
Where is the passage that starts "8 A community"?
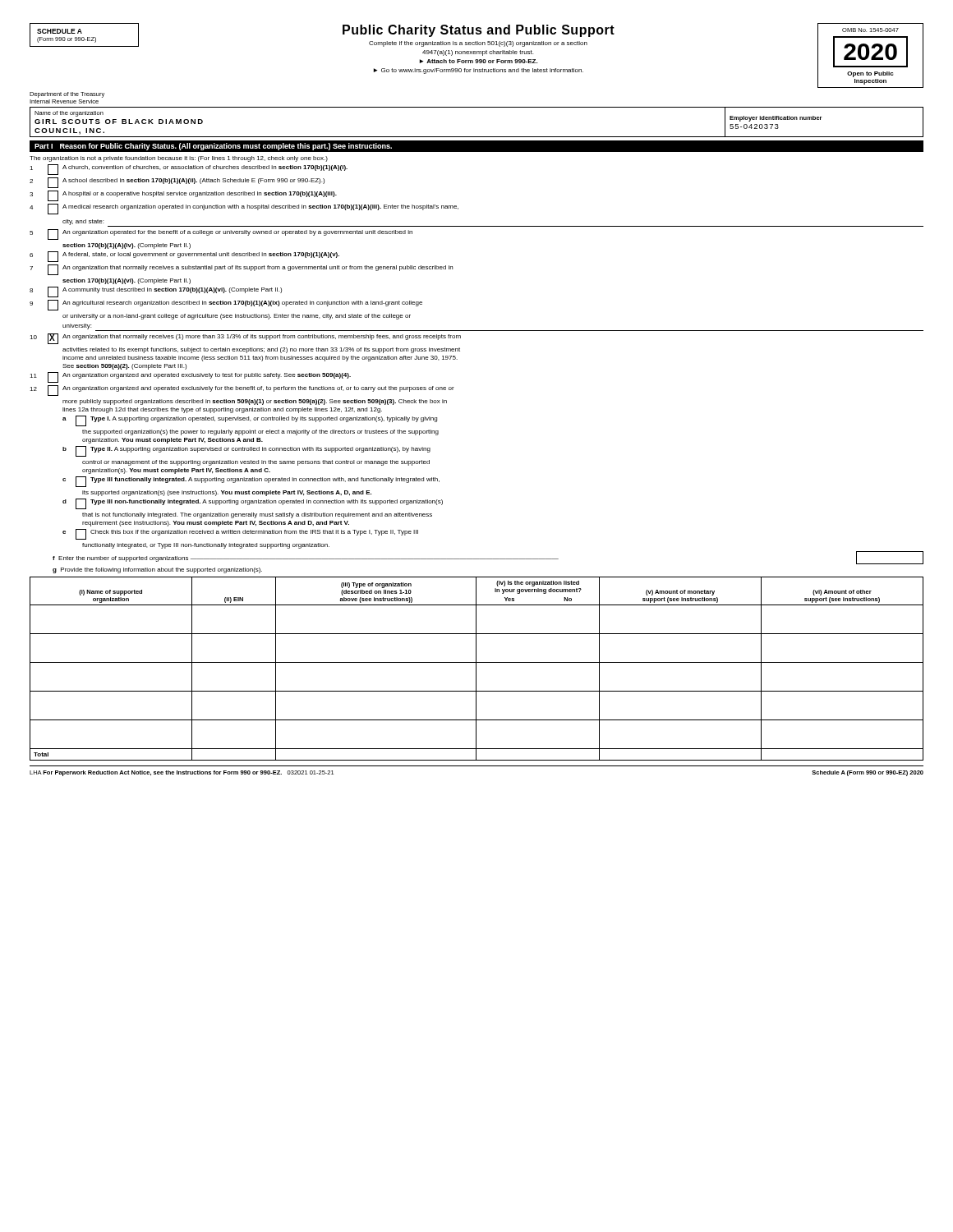click(156, 292)
